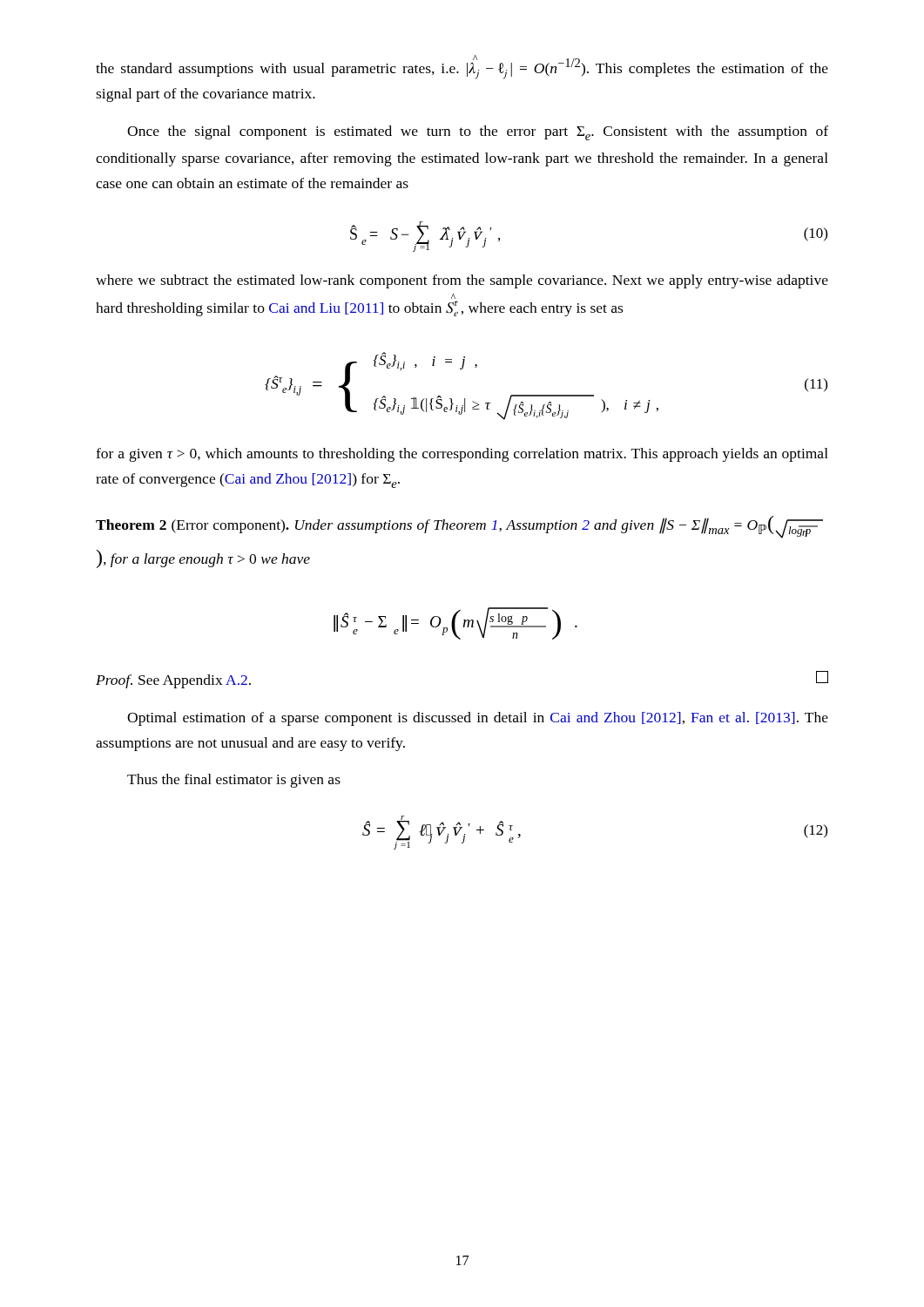Click on the formula with the text "‖ Ŝ τ e − Σ"
The image size is (924, 1307).
coord(462,621)
